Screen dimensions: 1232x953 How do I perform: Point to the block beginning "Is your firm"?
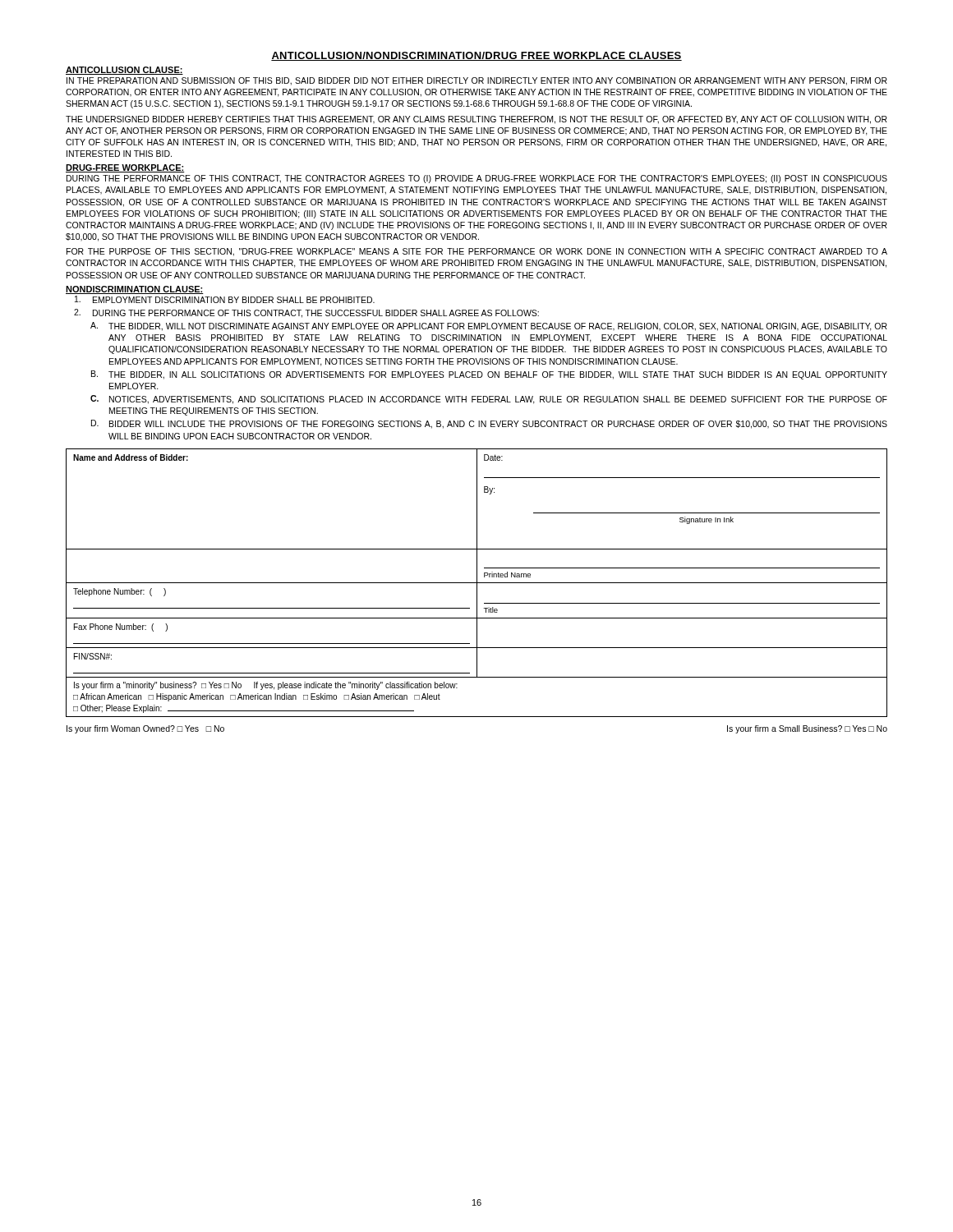point(476,728)
